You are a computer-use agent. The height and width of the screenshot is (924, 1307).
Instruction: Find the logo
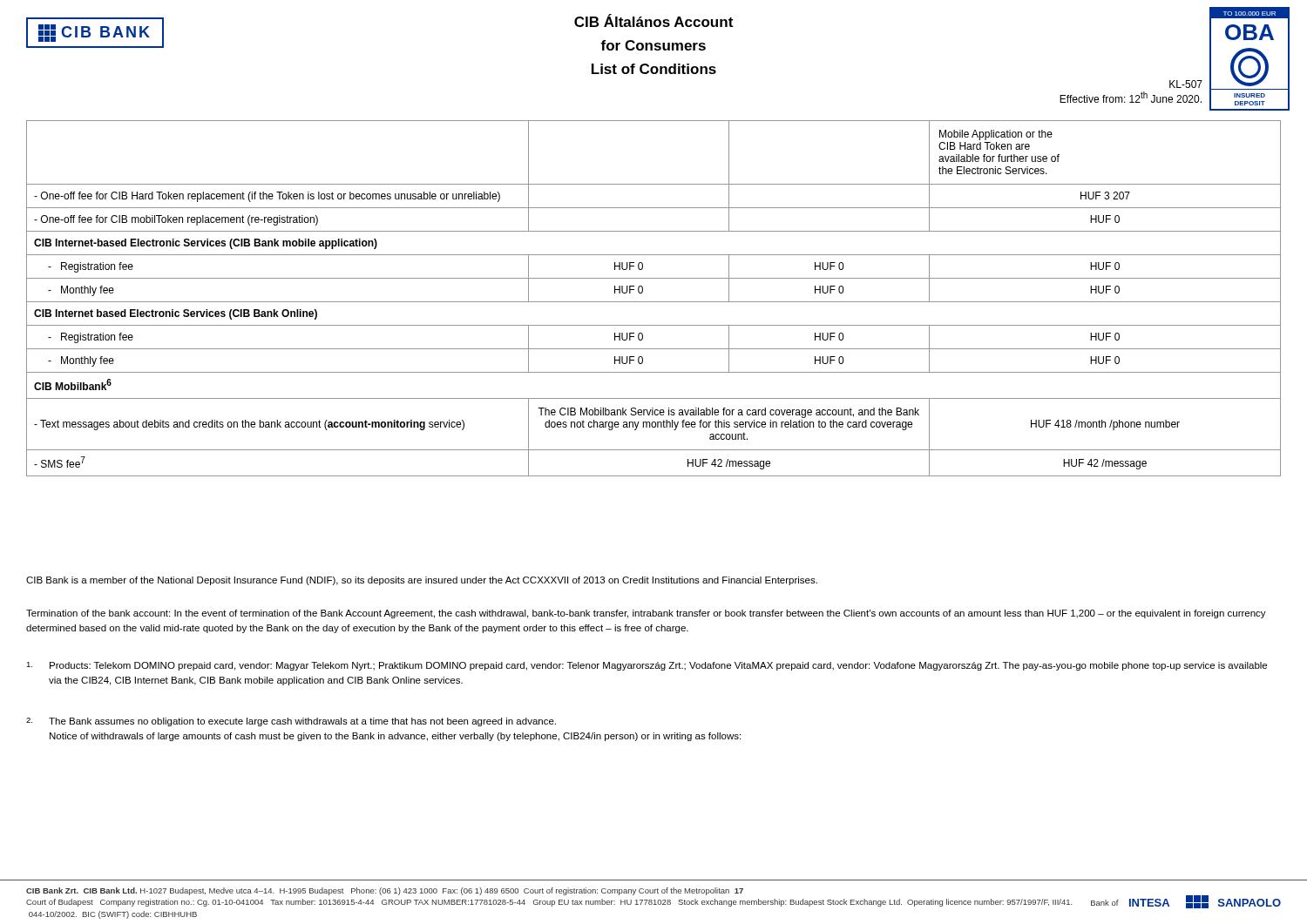pos(1249,59)
